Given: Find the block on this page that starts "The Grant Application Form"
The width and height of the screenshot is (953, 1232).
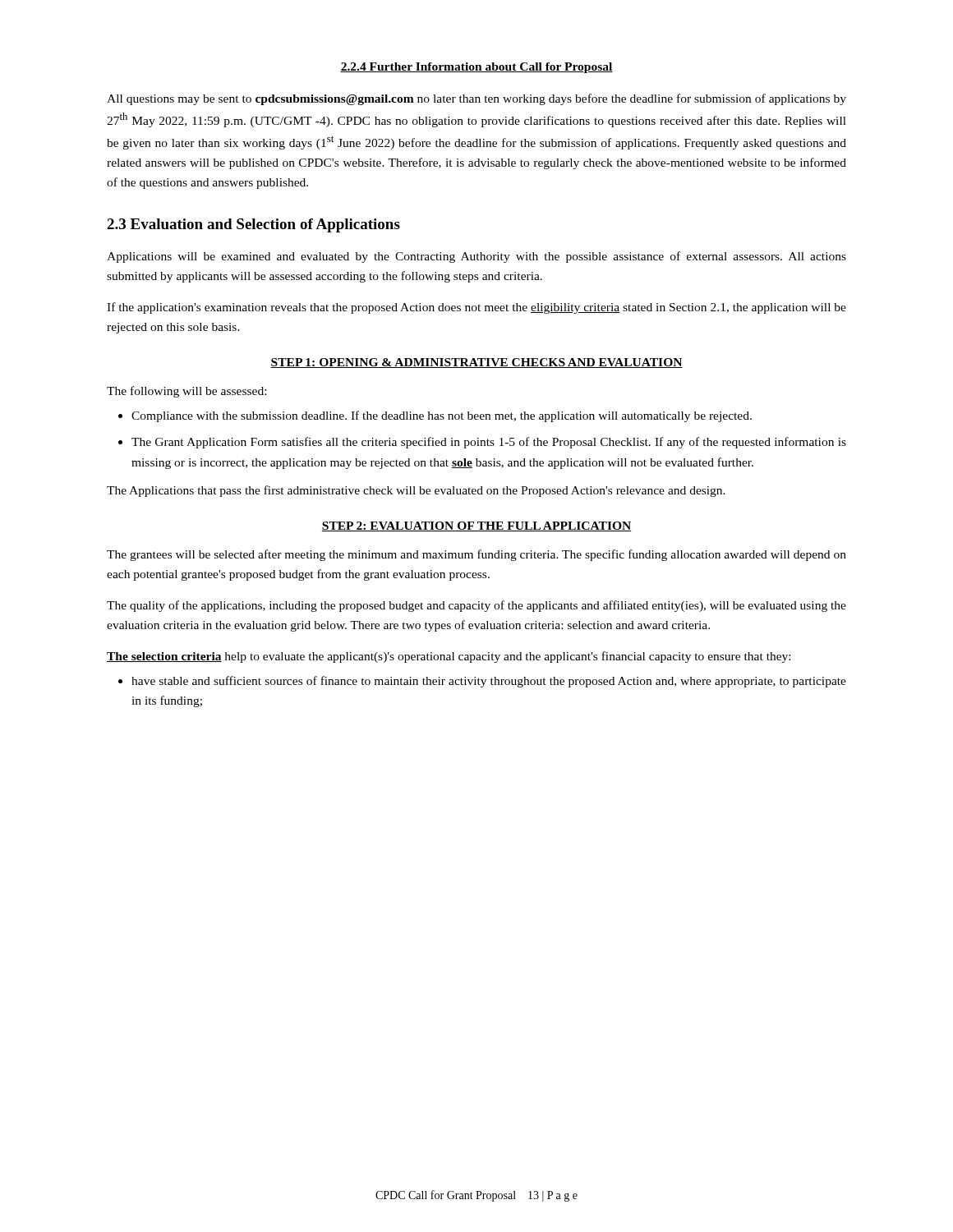Looking at the screenshot, I should pos(489,452).
